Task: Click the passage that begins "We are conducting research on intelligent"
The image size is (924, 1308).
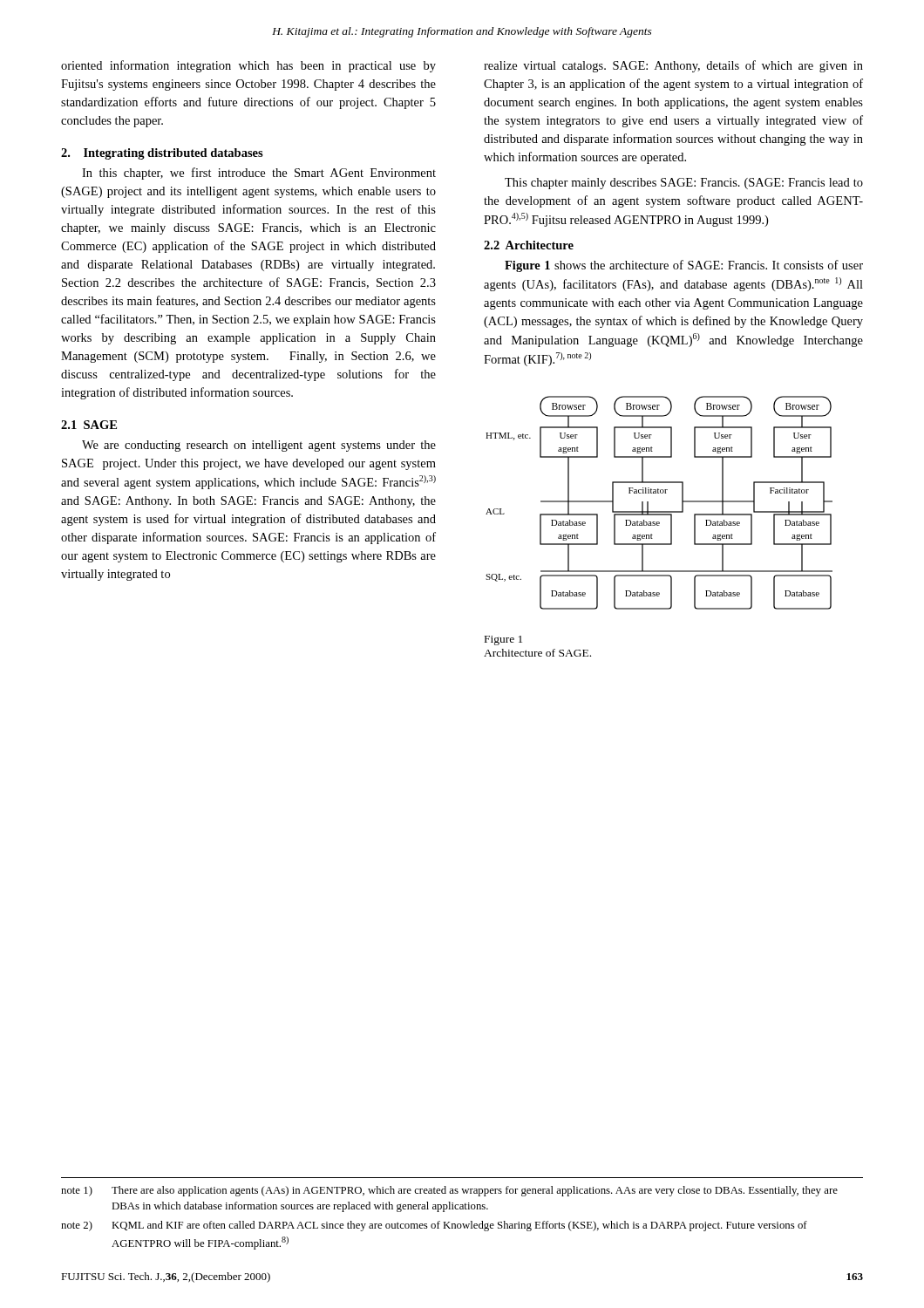Action: [248, 510]
